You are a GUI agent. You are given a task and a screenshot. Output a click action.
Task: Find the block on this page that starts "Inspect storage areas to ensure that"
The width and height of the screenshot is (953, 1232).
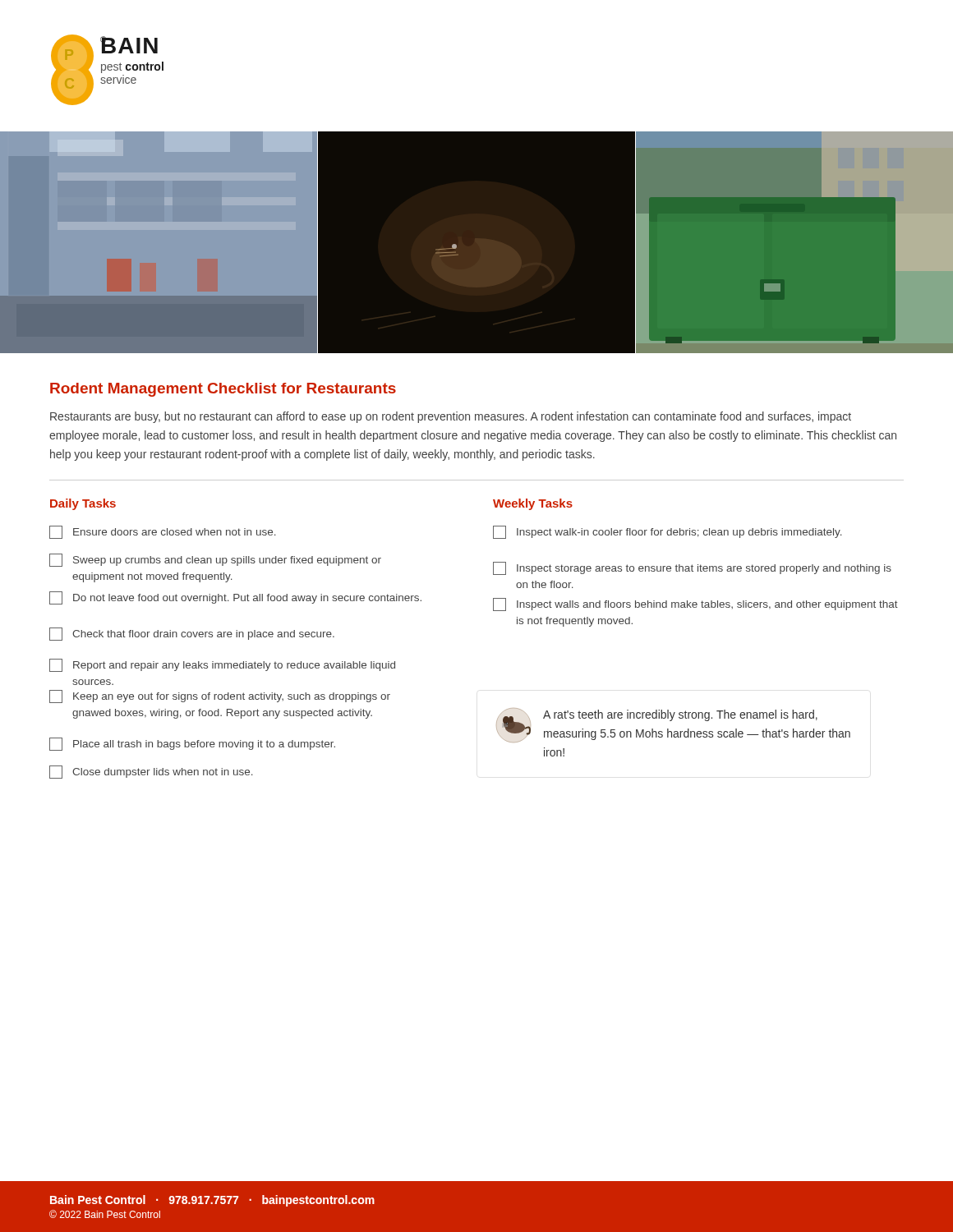pos(698,577)
